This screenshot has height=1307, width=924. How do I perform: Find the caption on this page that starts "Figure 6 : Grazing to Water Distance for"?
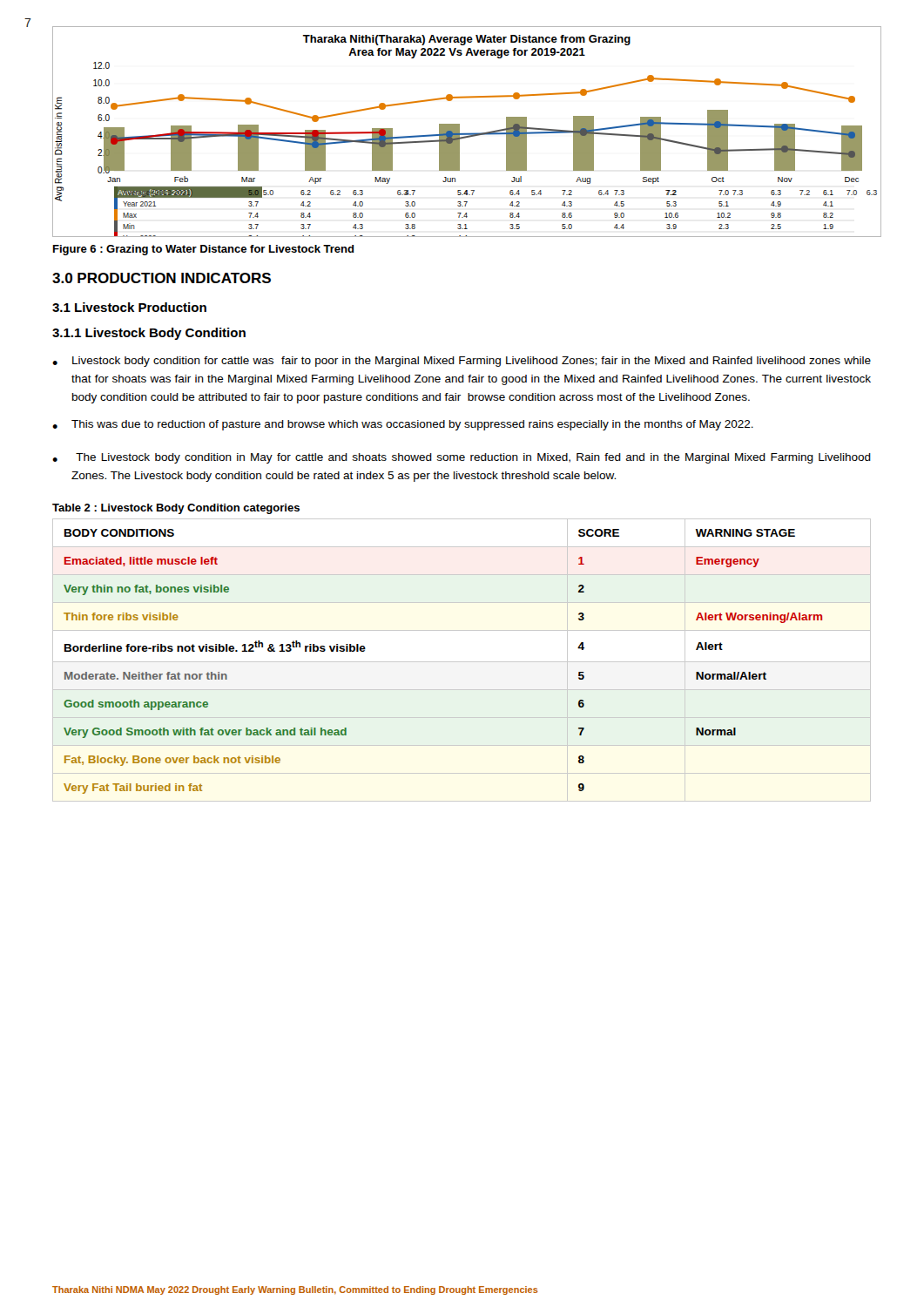click(203, 249)
